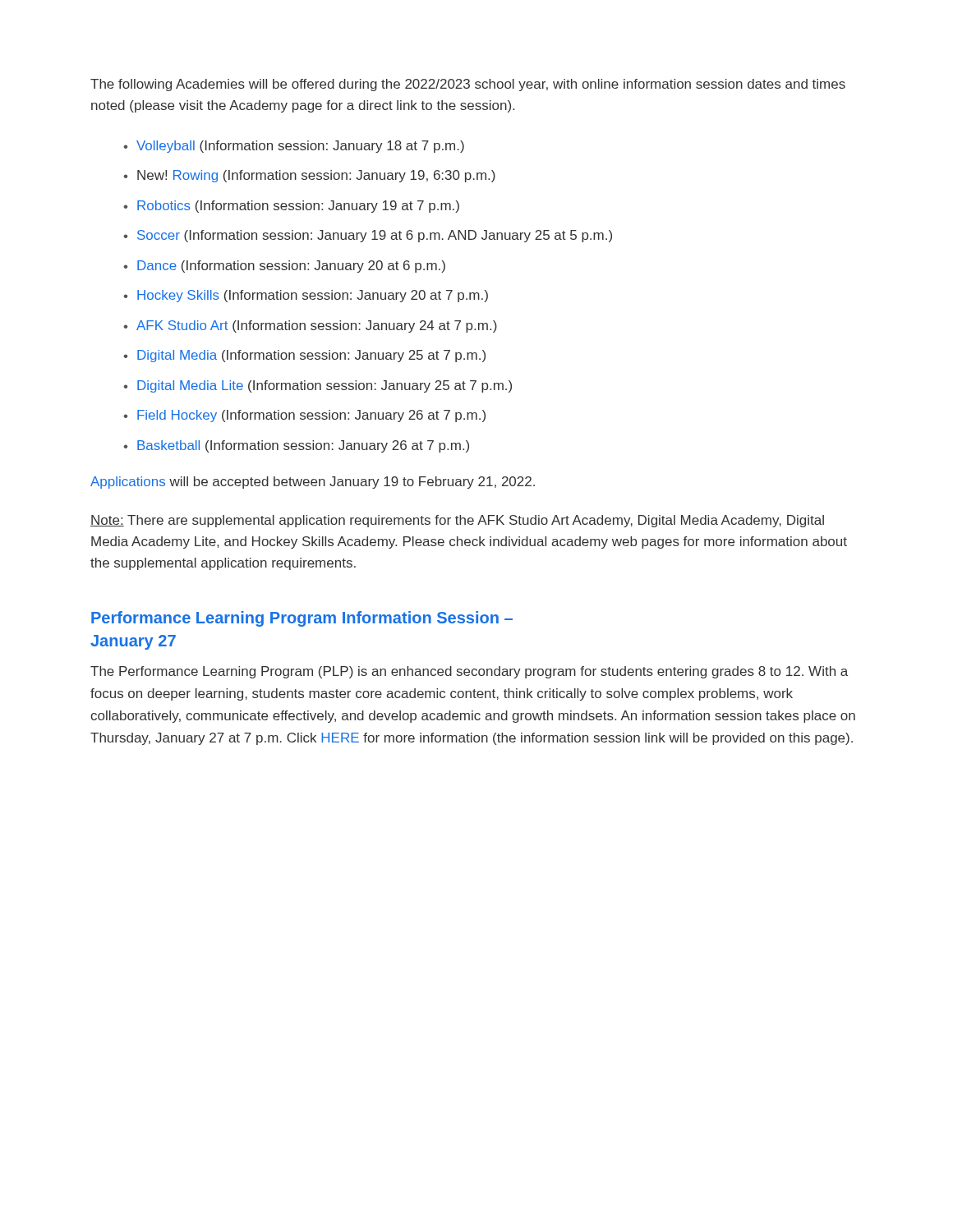Locate the block of text that opens with "Field Hockey (Information session: January 26 at 7"

pos(311,416)
